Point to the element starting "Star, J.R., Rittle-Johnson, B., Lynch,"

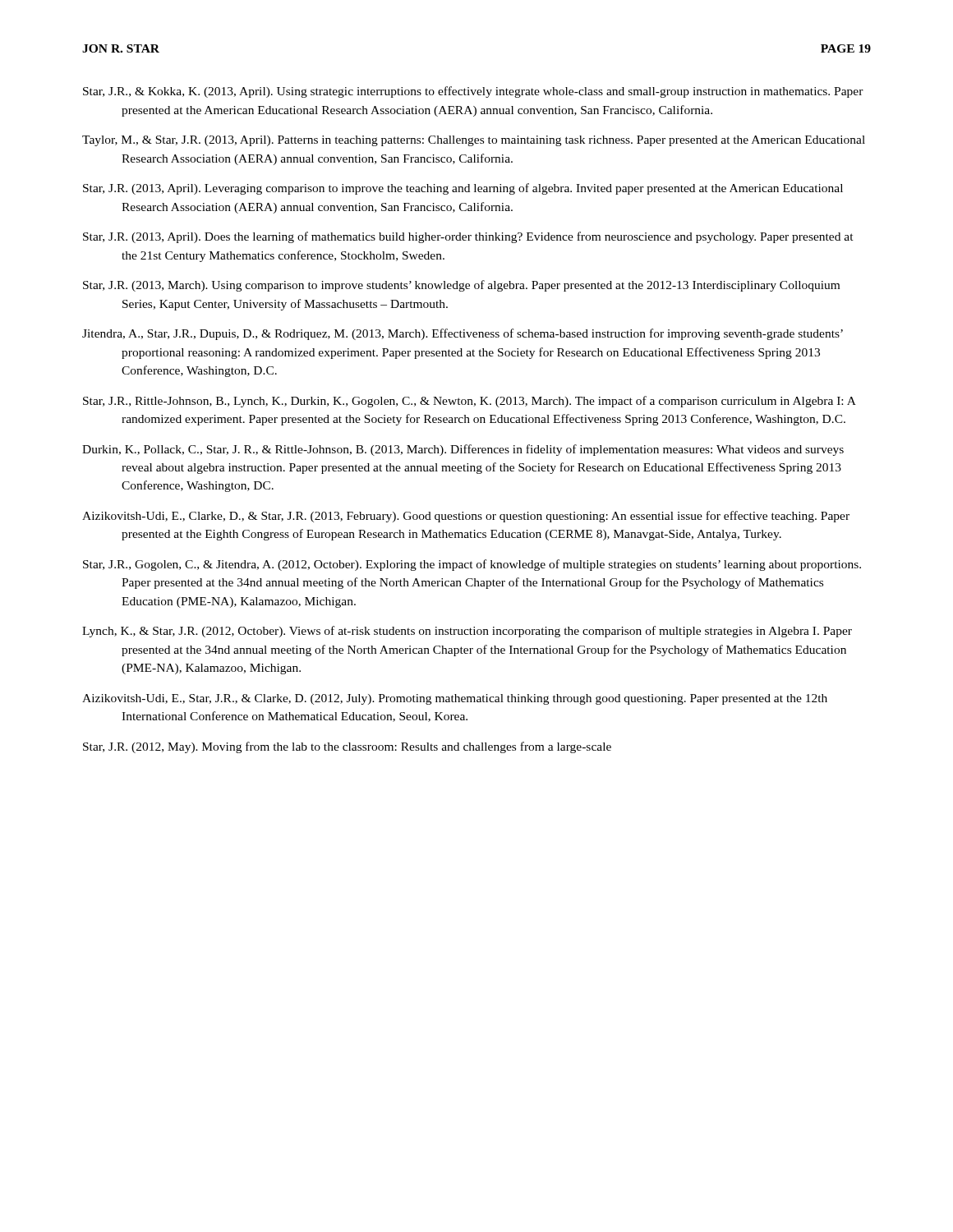pos(476,410)
